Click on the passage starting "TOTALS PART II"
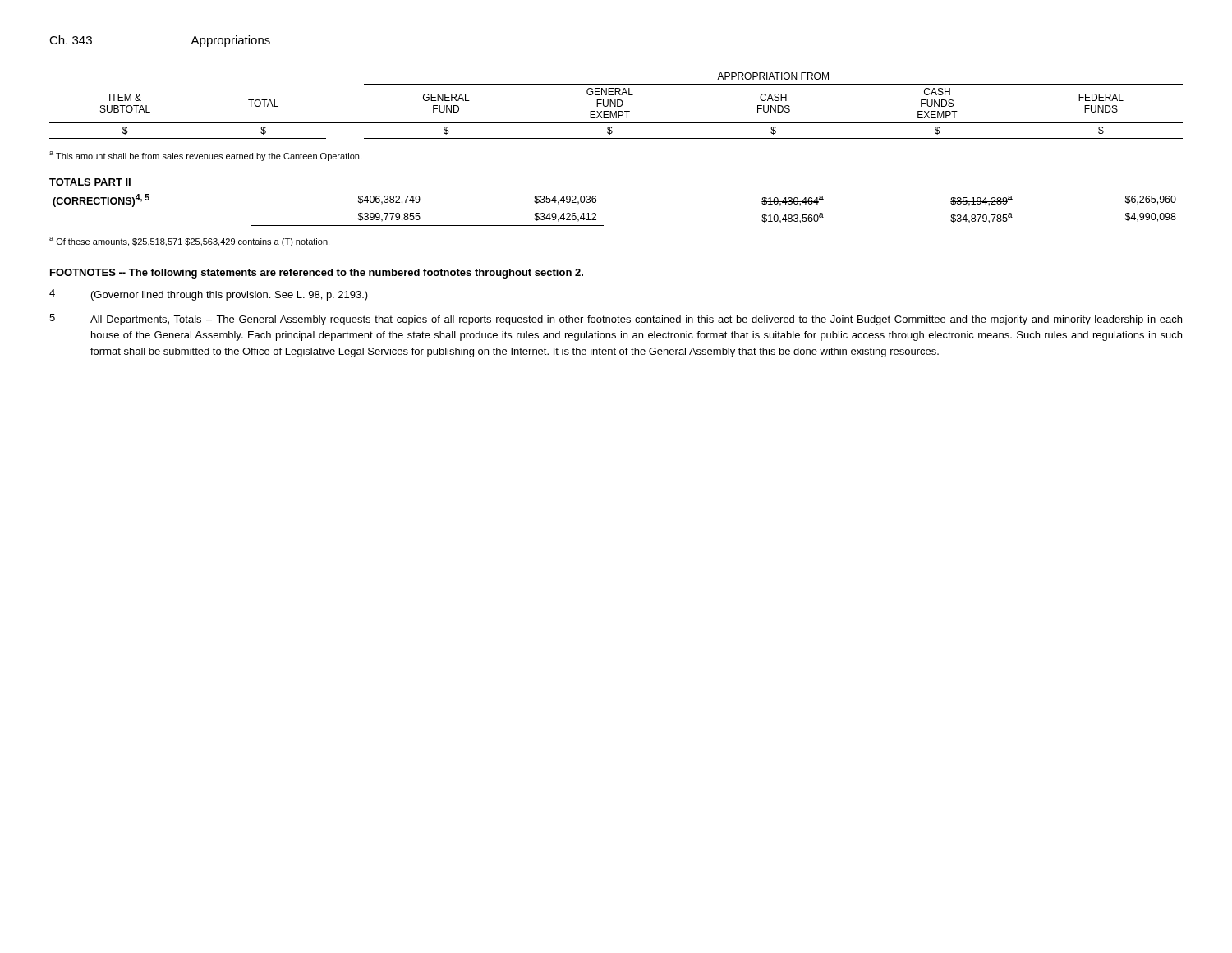Viewport: 1232px width, 953px height. [x=90, y=182]
